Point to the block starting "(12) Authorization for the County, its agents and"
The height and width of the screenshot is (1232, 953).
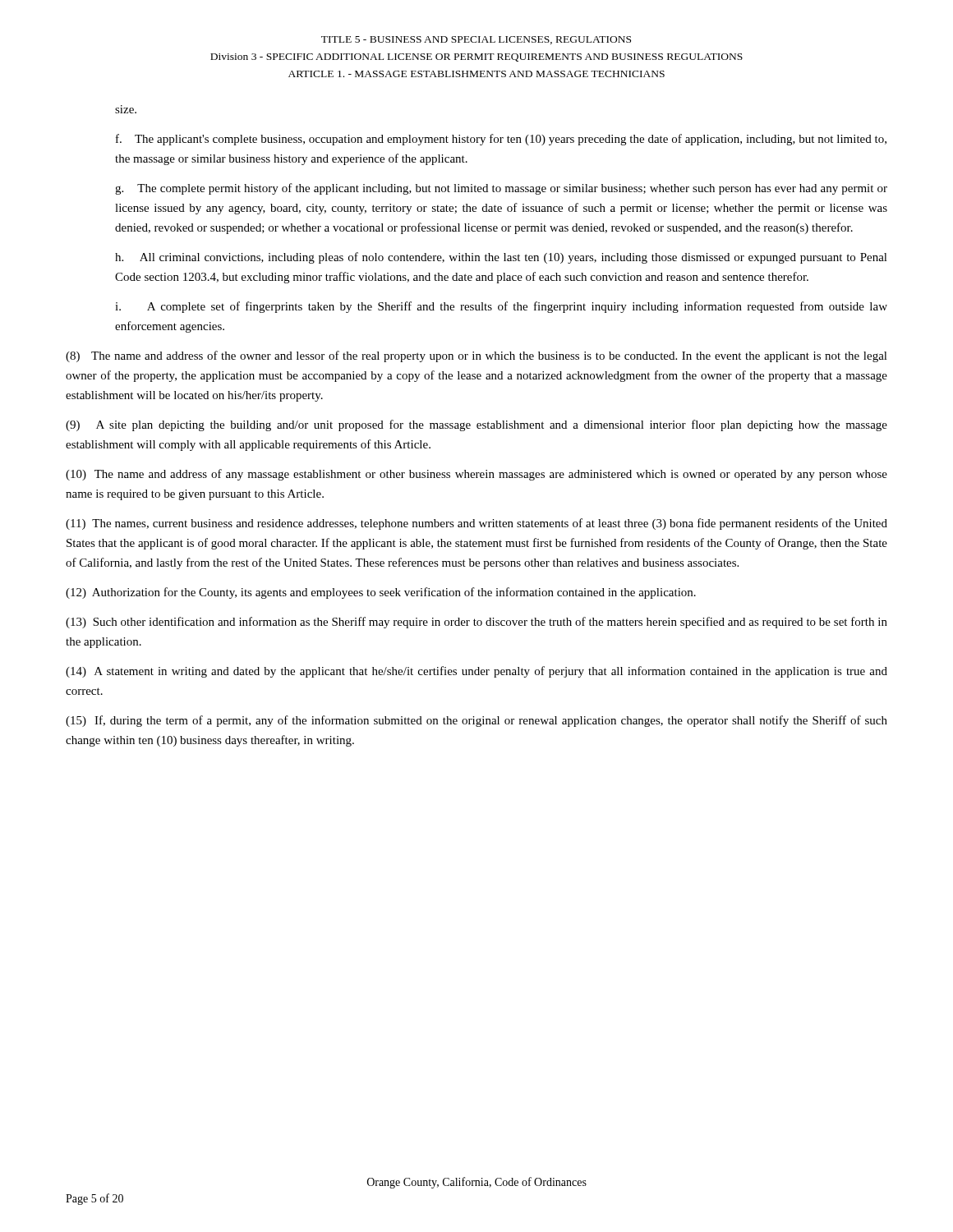tap(381, 592)
